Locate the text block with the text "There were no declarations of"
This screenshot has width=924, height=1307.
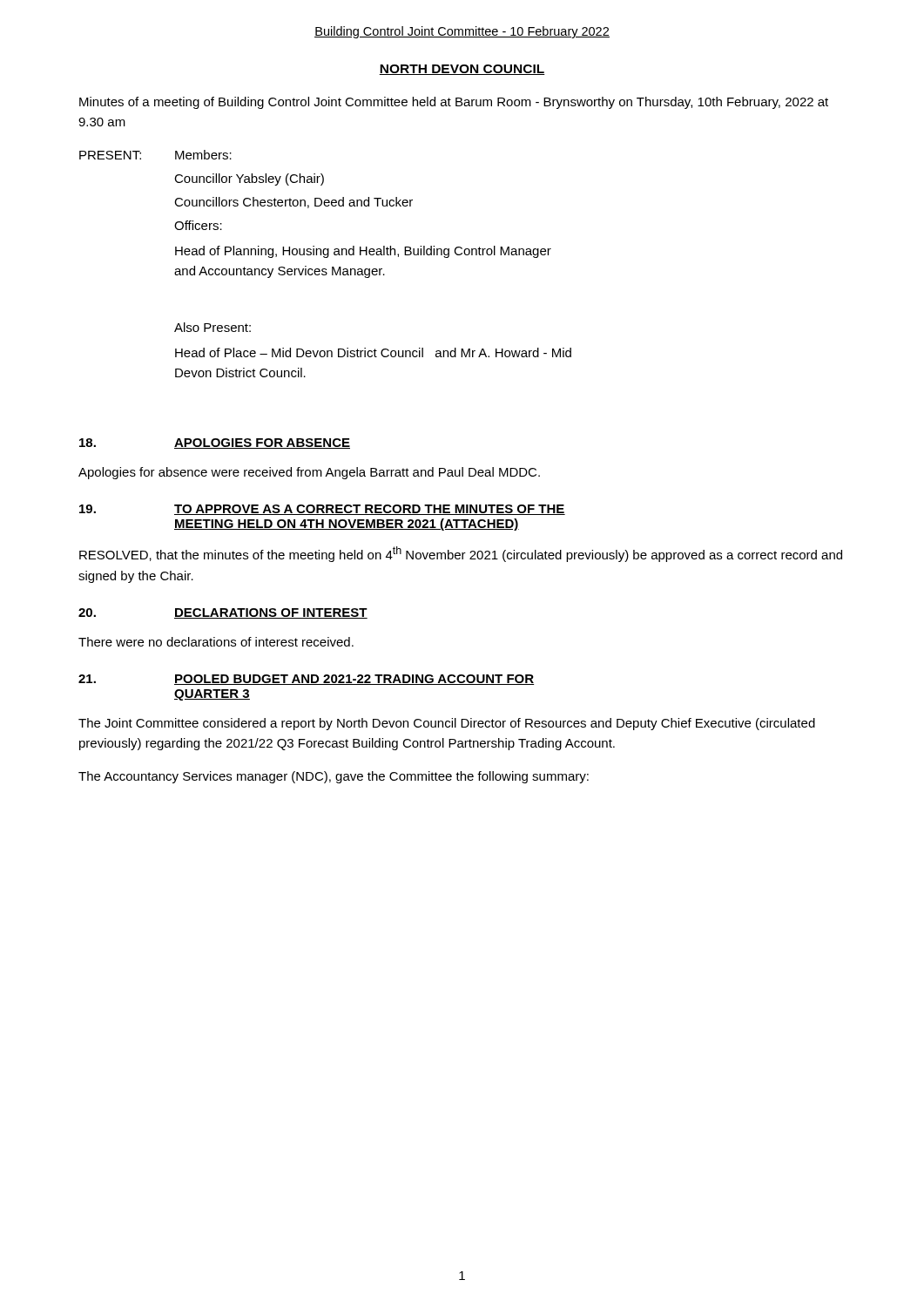(216, 642)
